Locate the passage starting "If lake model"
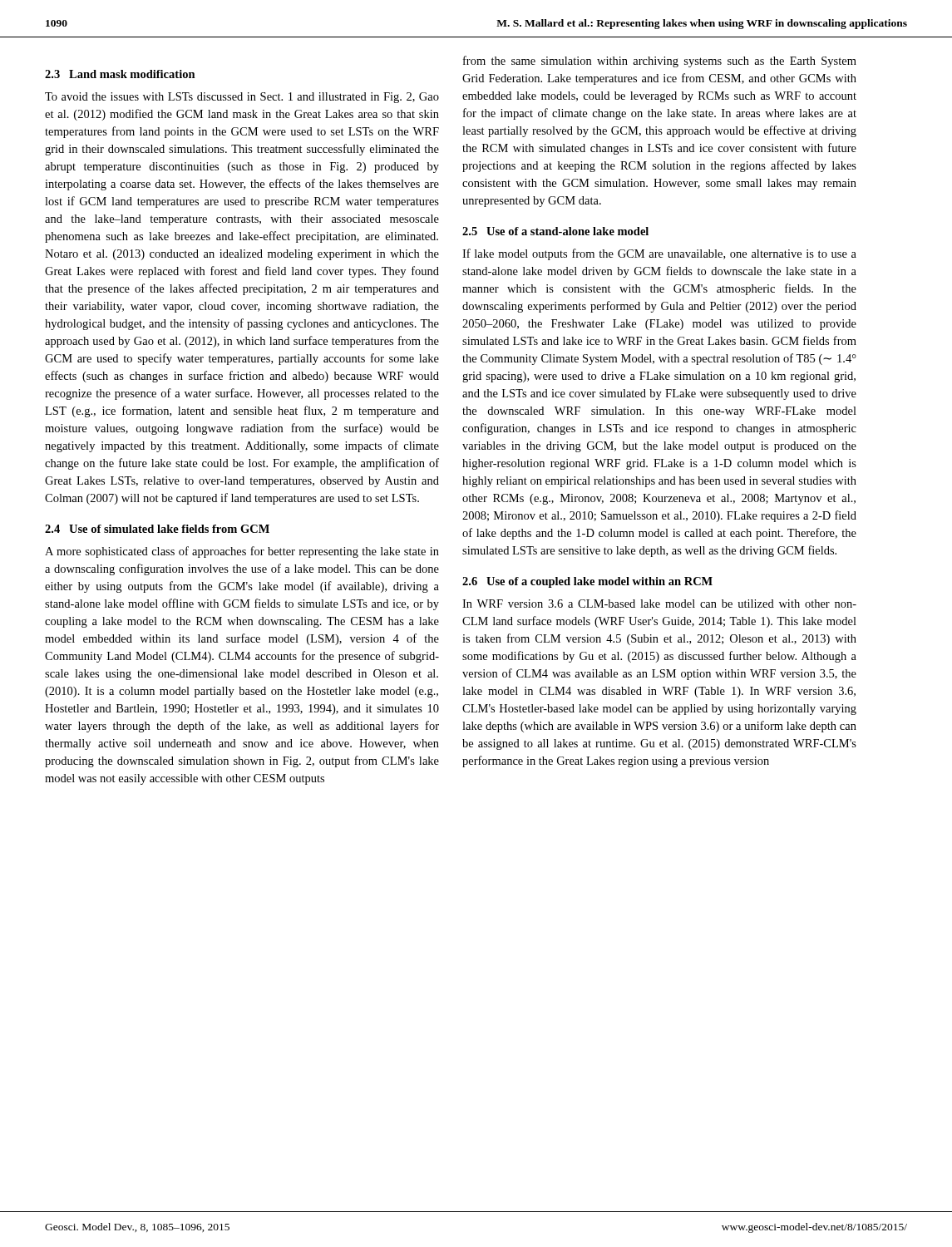 point(659,402)
